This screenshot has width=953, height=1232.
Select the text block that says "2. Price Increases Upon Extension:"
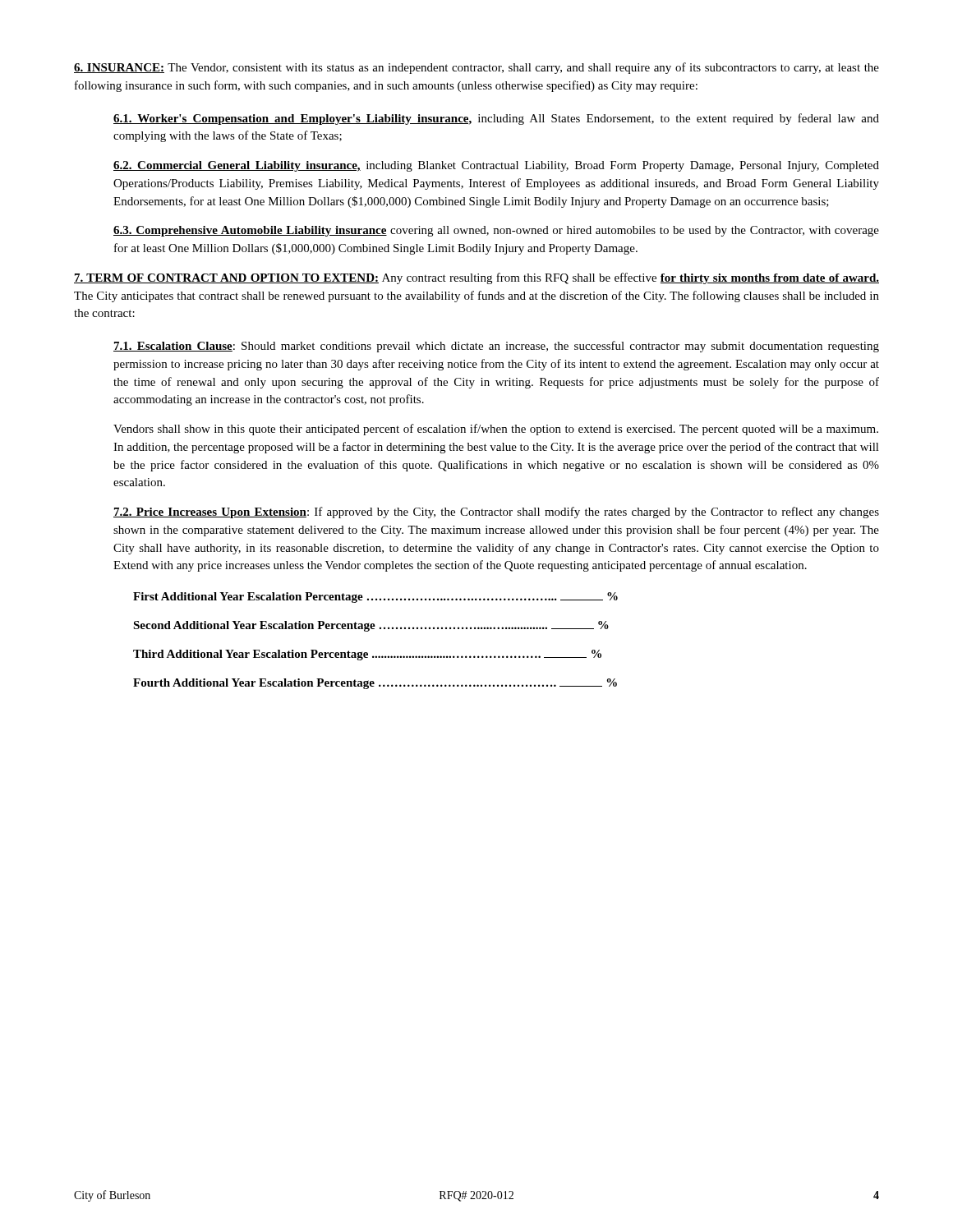tap(496, 539)
